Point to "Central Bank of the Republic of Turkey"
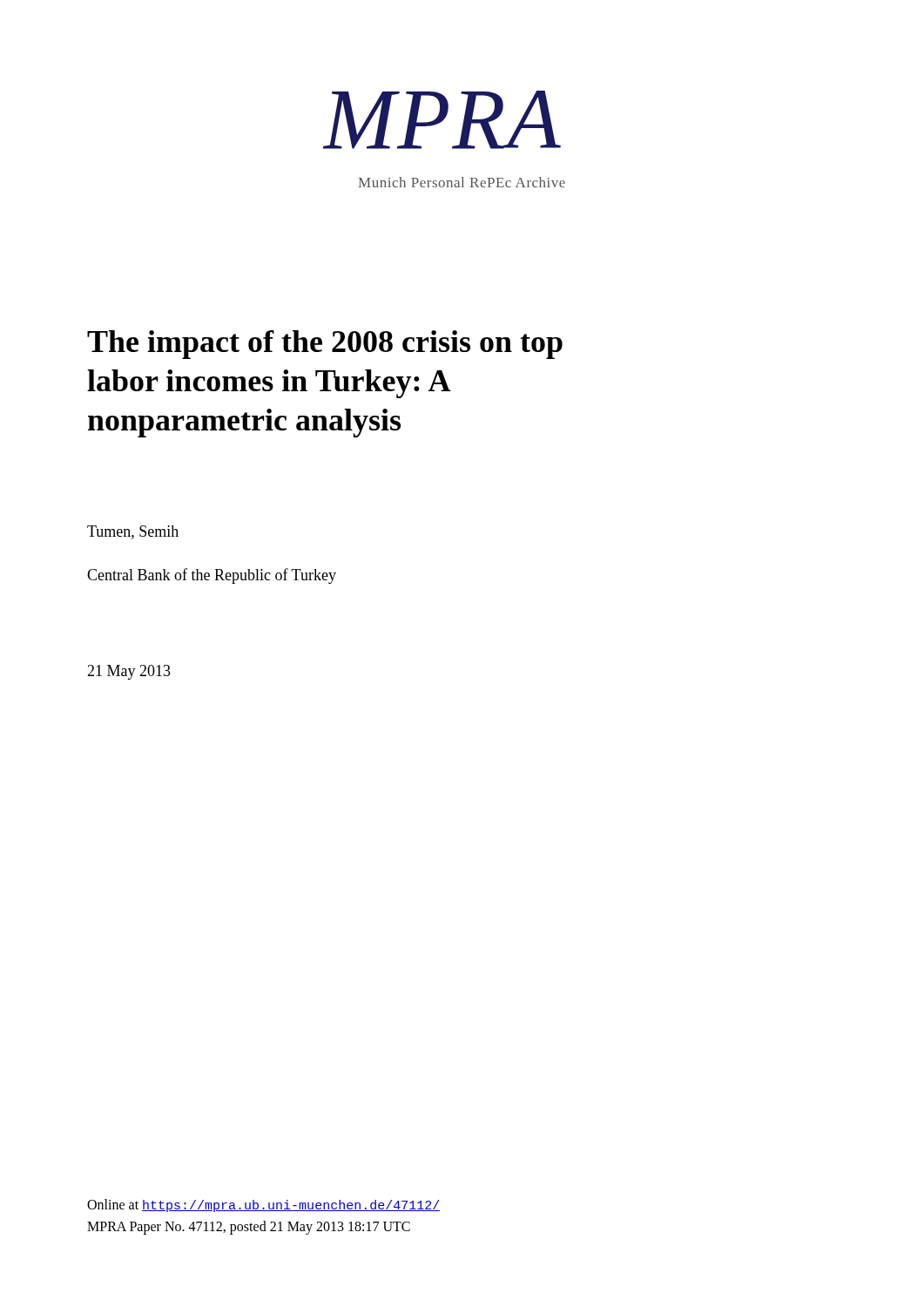This screenshot has width=924, height=1307. tap(212, 575)
